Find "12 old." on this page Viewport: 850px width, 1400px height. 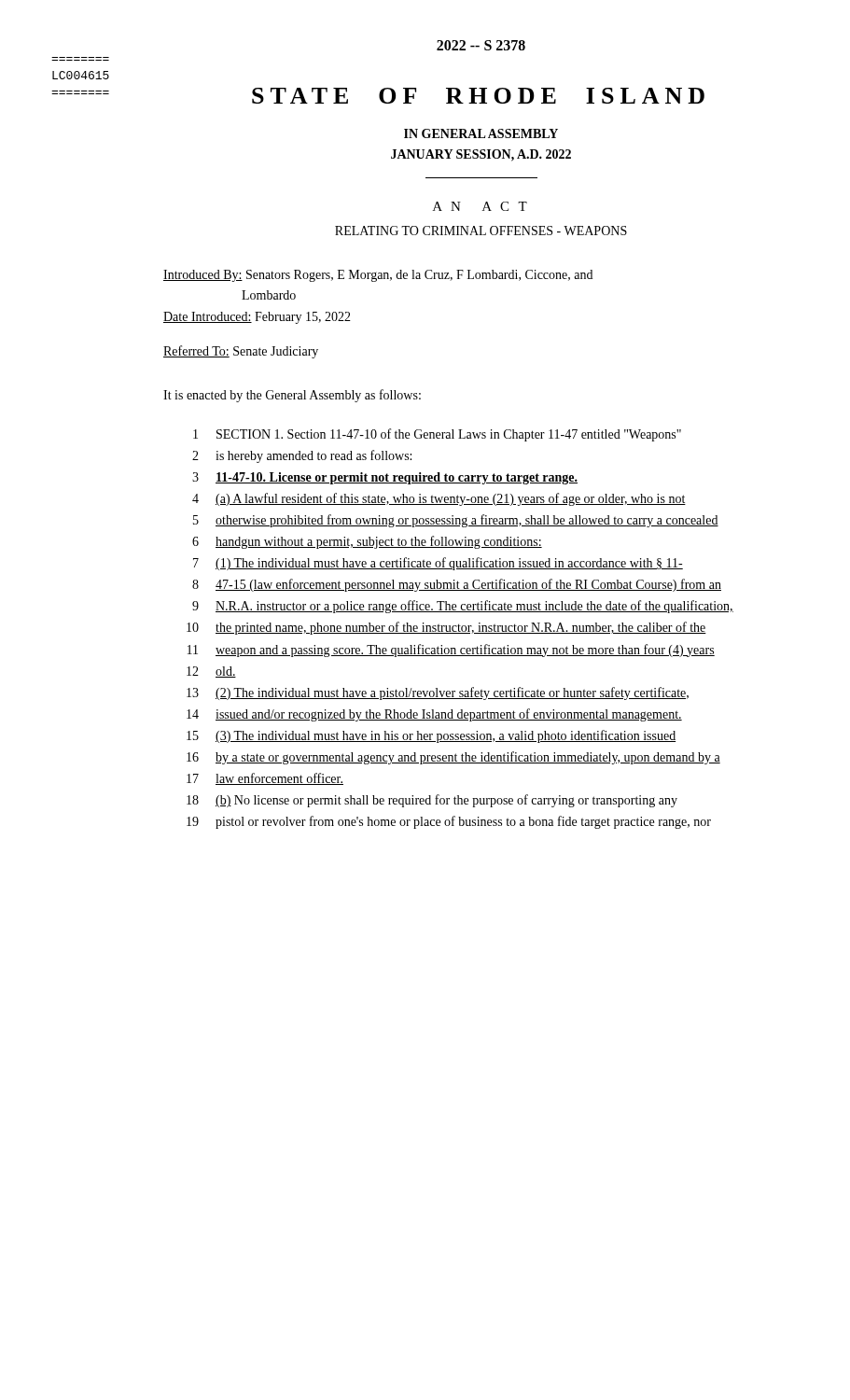pos(226,672)
